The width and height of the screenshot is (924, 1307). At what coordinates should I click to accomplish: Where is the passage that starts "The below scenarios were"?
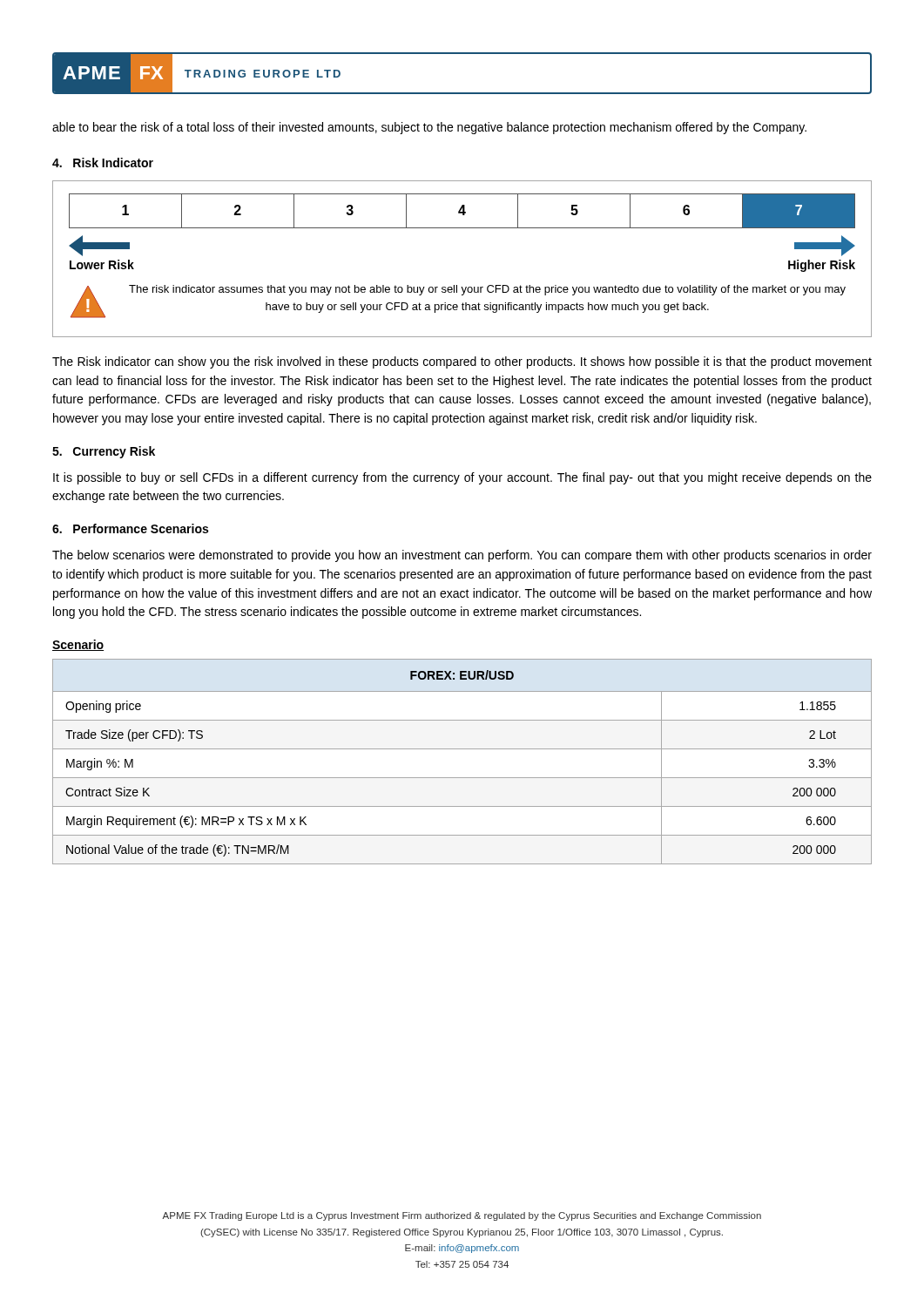tap(462, 584)
